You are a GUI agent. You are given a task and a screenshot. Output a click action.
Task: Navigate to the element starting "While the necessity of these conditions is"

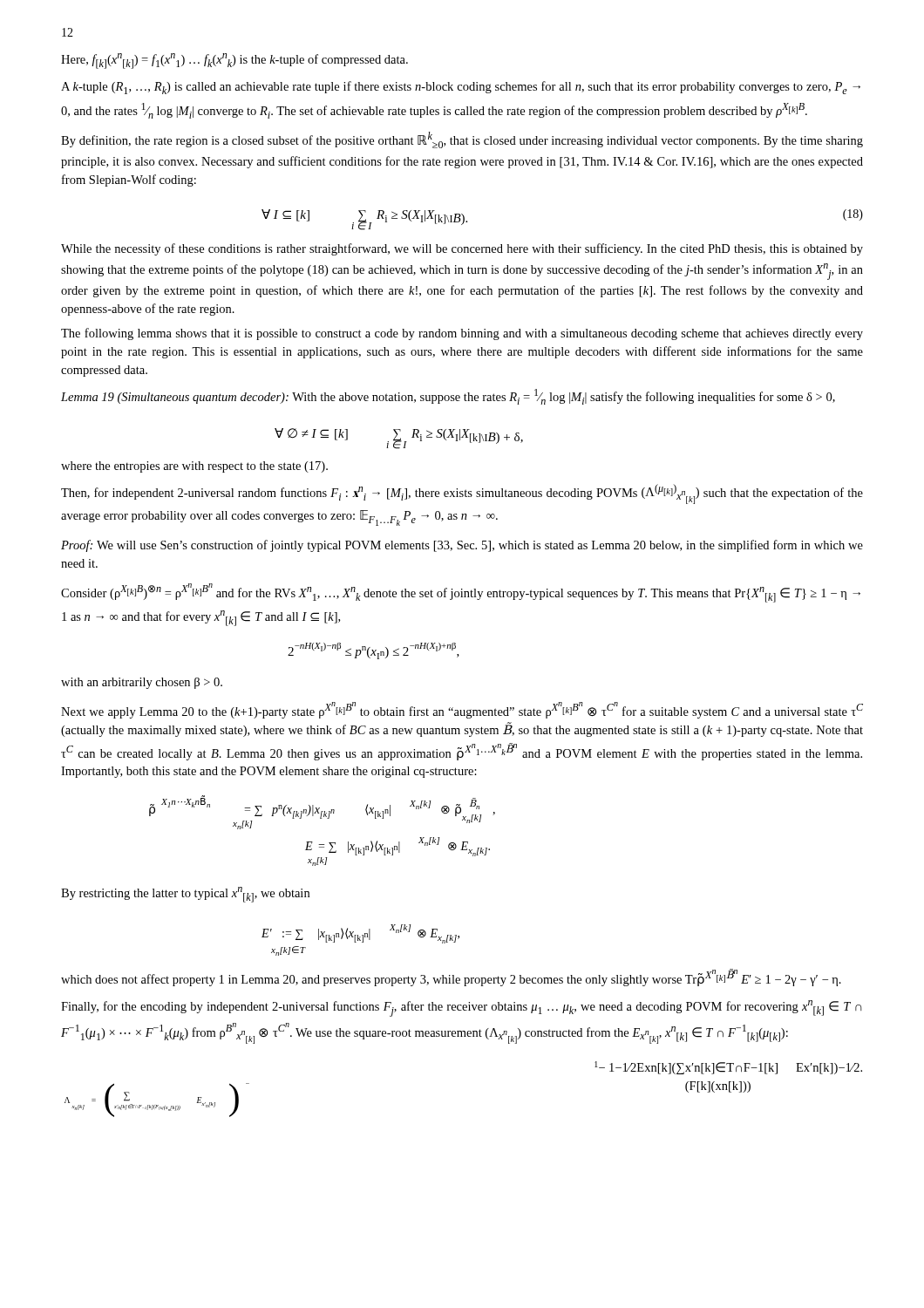pos(462,279)
